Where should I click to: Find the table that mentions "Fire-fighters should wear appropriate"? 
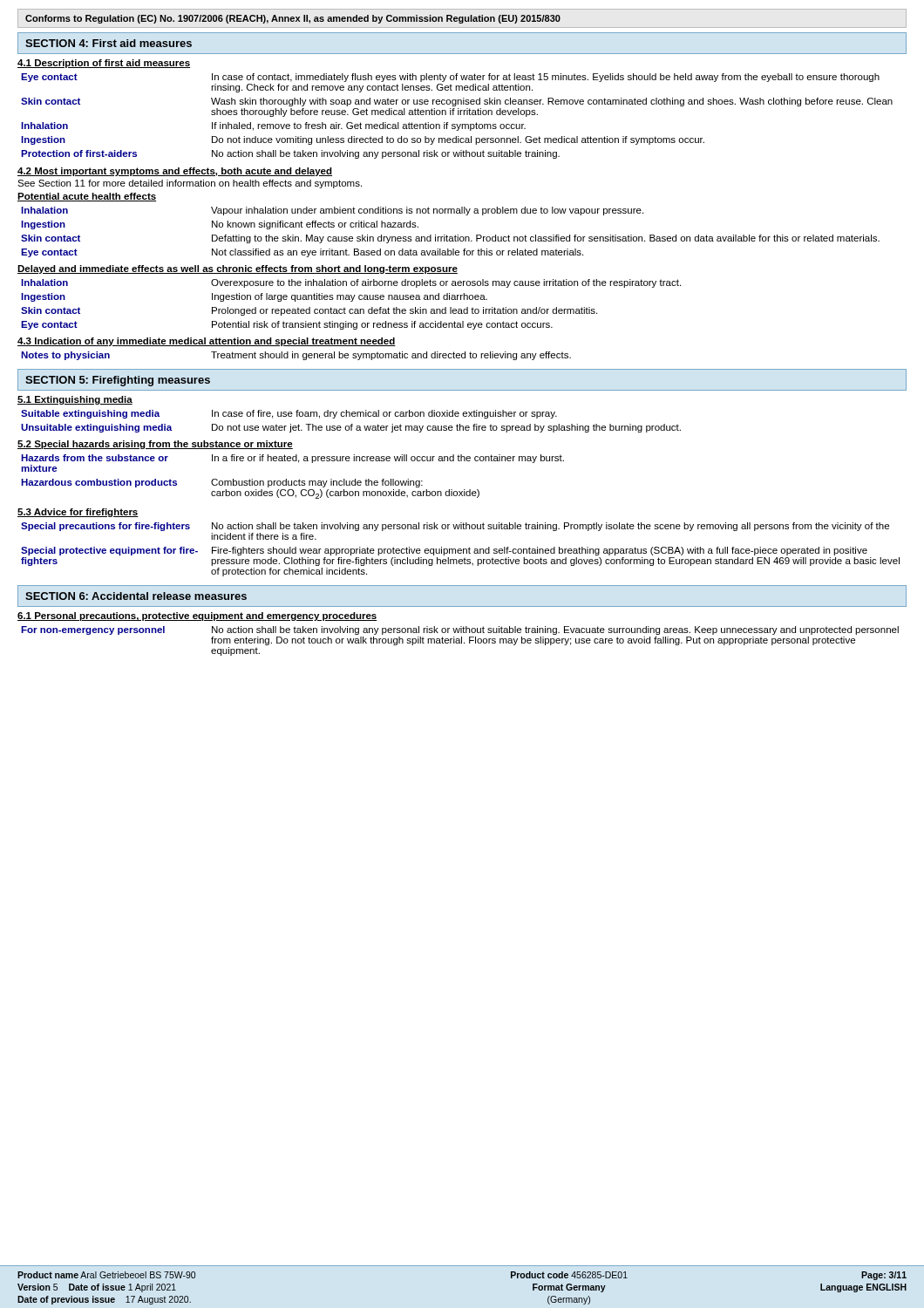(462, 549)
